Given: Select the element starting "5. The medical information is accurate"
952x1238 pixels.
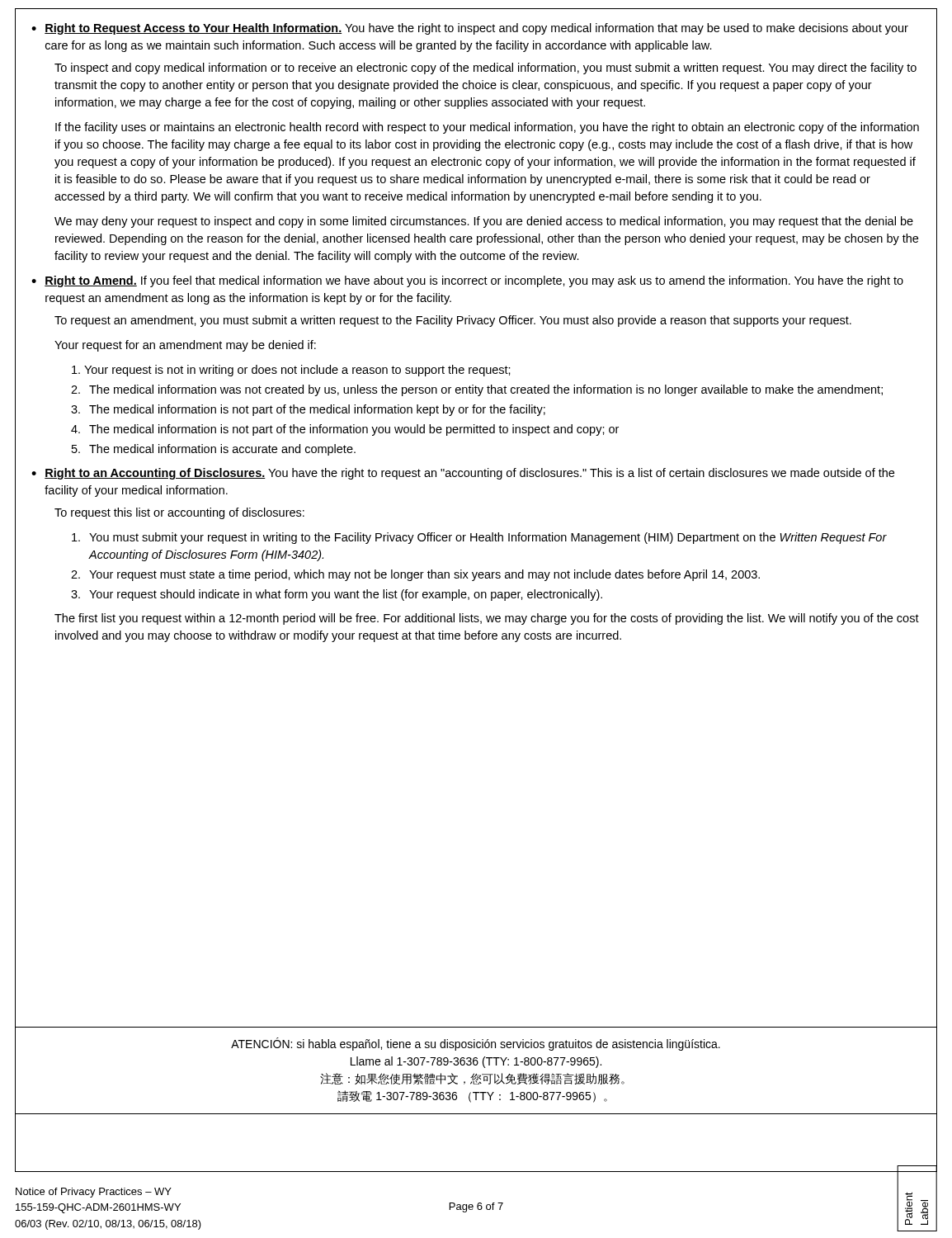Looking at the screenshot, I should [x=214, y=450].
